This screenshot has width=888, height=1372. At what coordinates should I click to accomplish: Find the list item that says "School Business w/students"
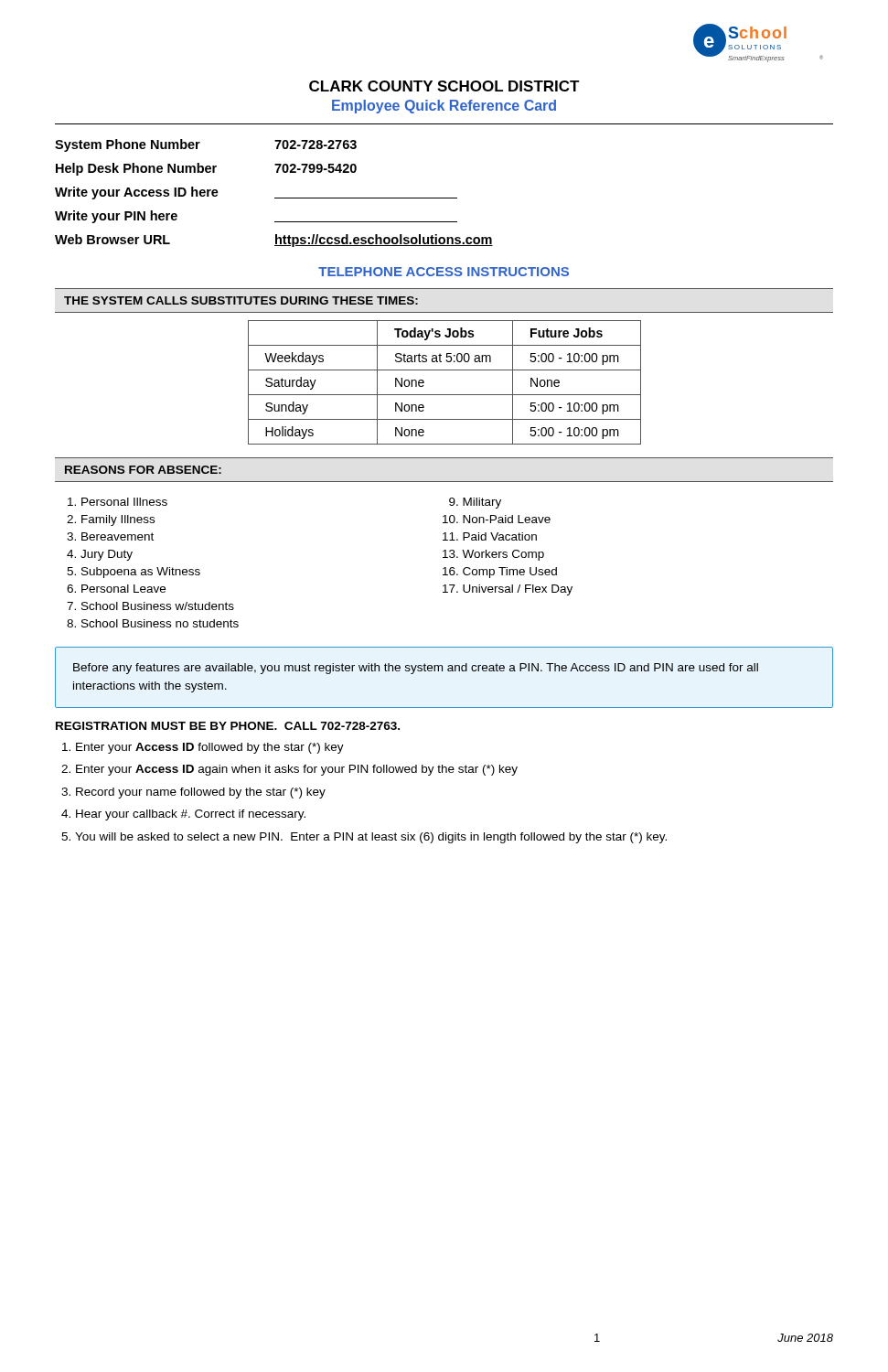coord(157,606)
